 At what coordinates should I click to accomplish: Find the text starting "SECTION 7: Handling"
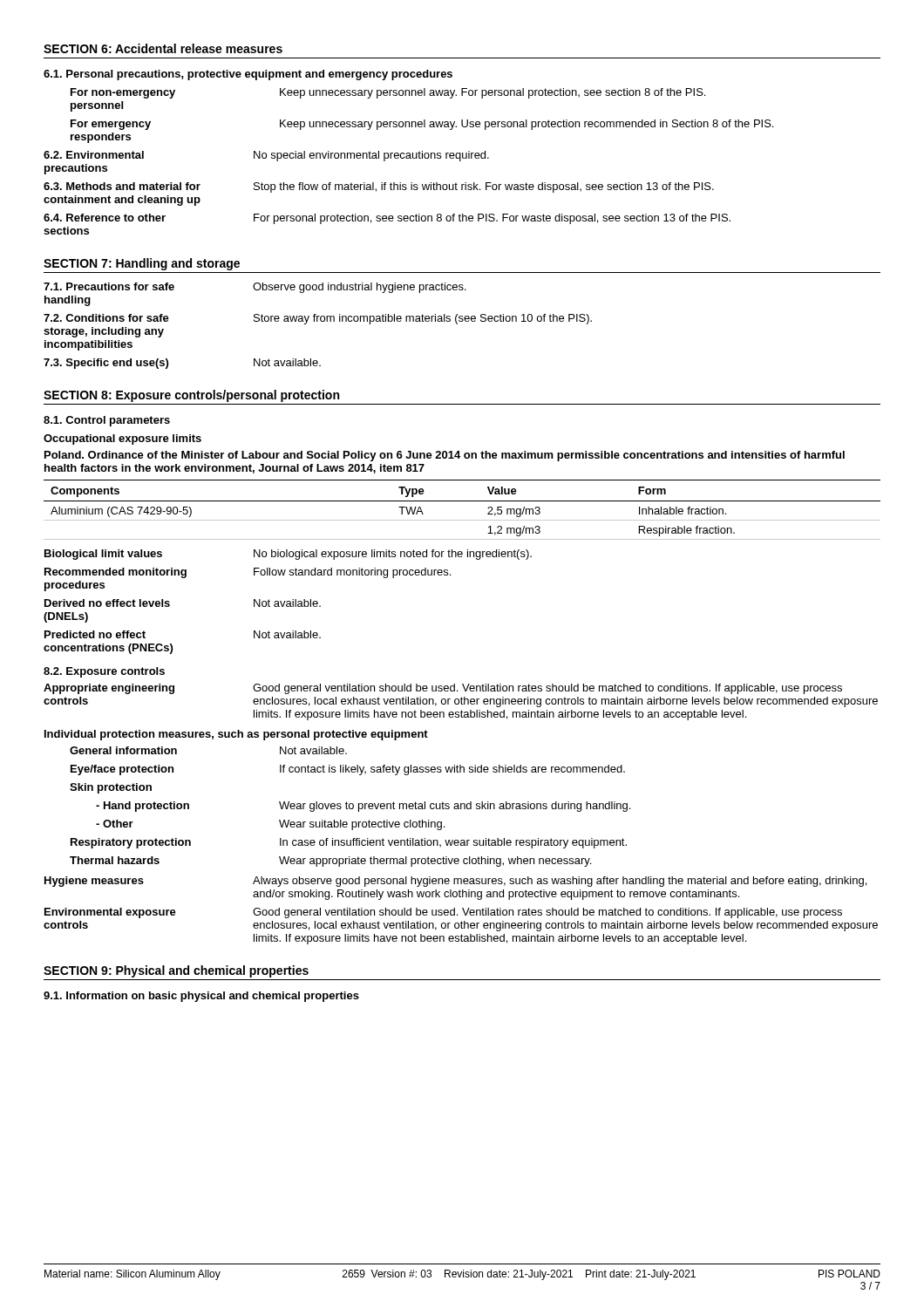click(142, 263)
